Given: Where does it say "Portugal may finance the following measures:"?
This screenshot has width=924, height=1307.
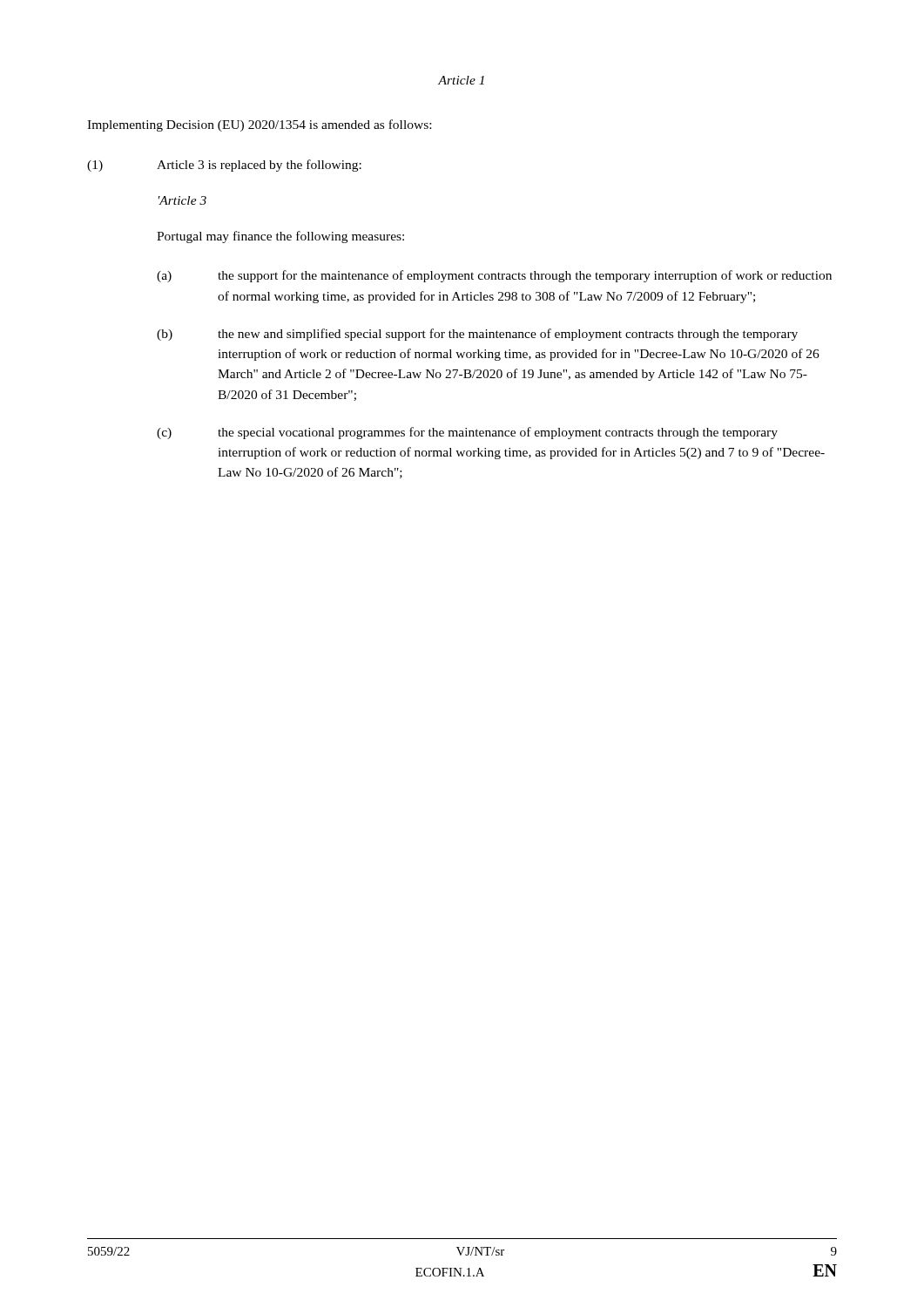Looking at the screenshot, I should click(x=281, y=236).
